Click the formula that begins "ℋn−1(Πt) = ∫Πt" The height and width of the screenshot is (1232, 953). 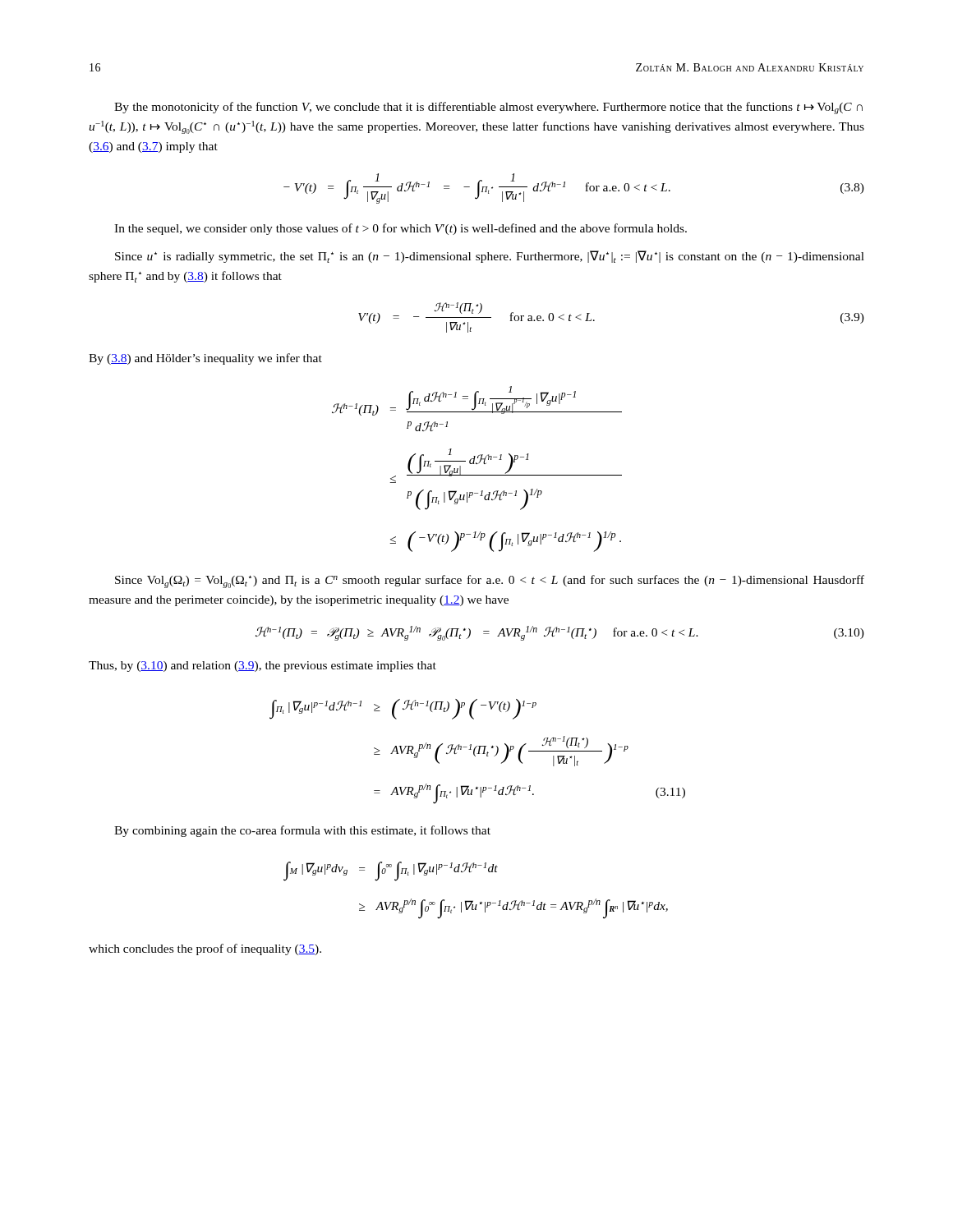(x=476, y=469)
